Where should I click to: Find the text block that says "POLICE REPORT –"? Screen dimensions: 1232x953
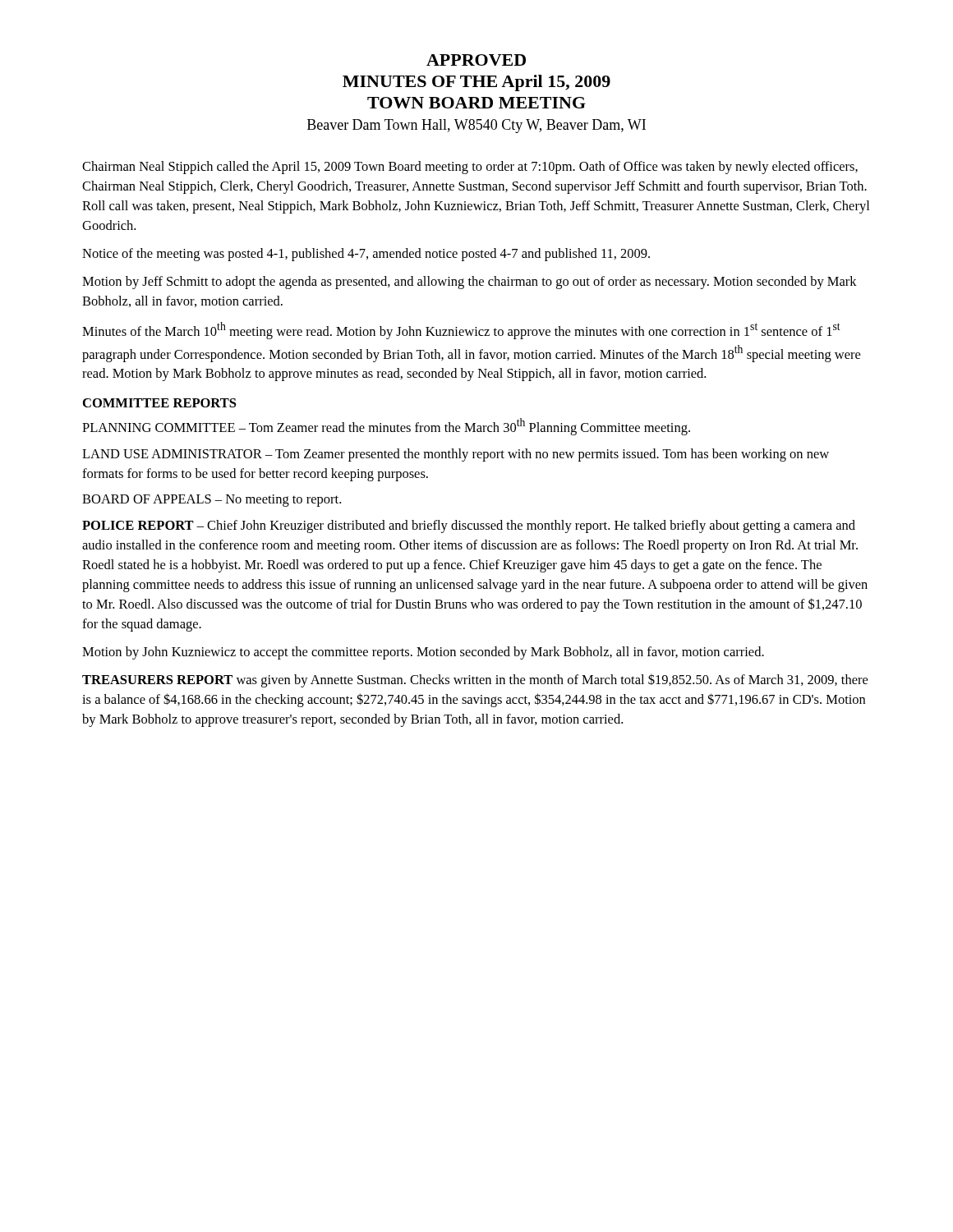coord(475,575)
